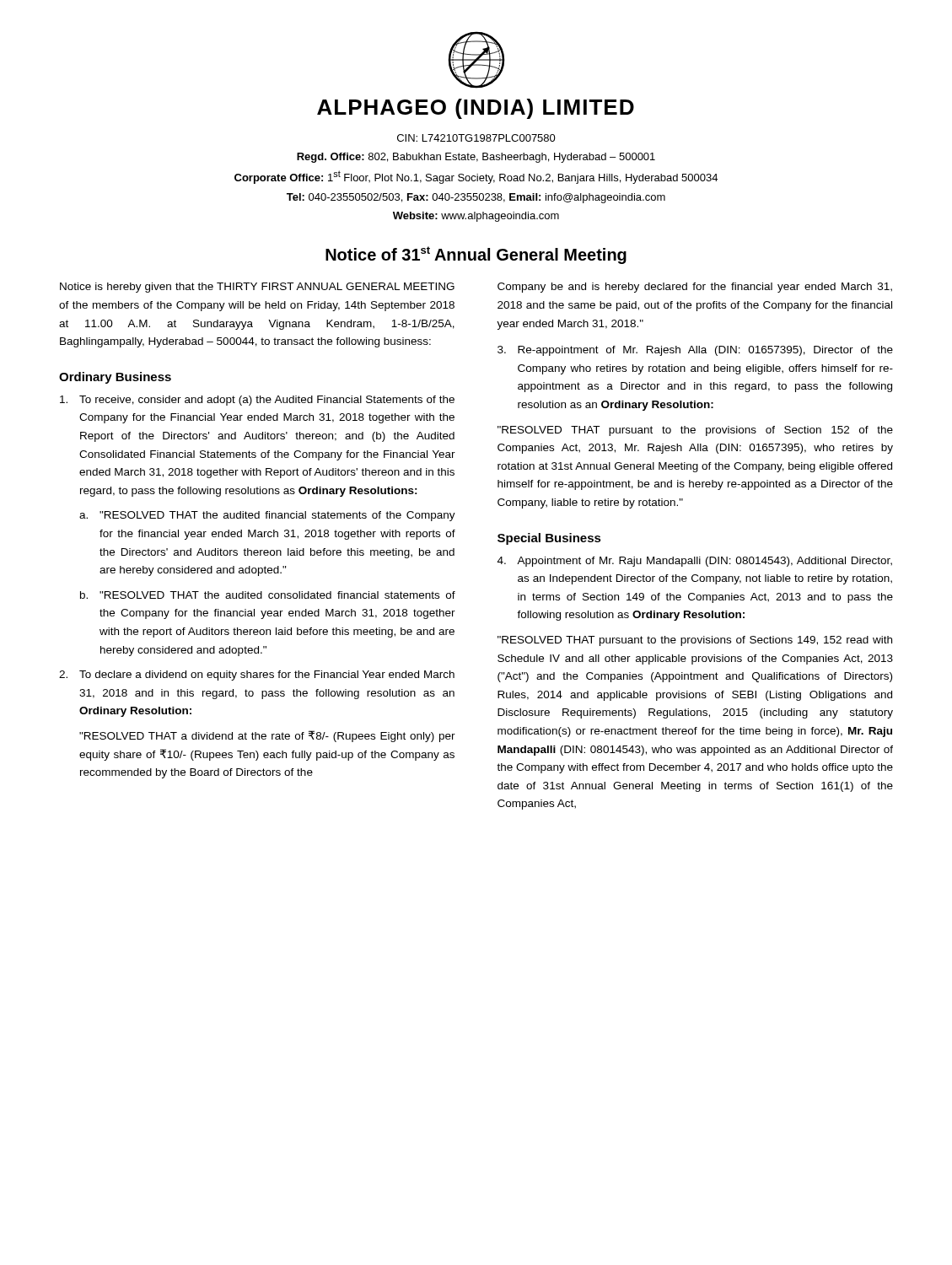952x1265 pixels.
Task: Select the text starting "3. Re-appointment of"
Action: coord(695,377)
